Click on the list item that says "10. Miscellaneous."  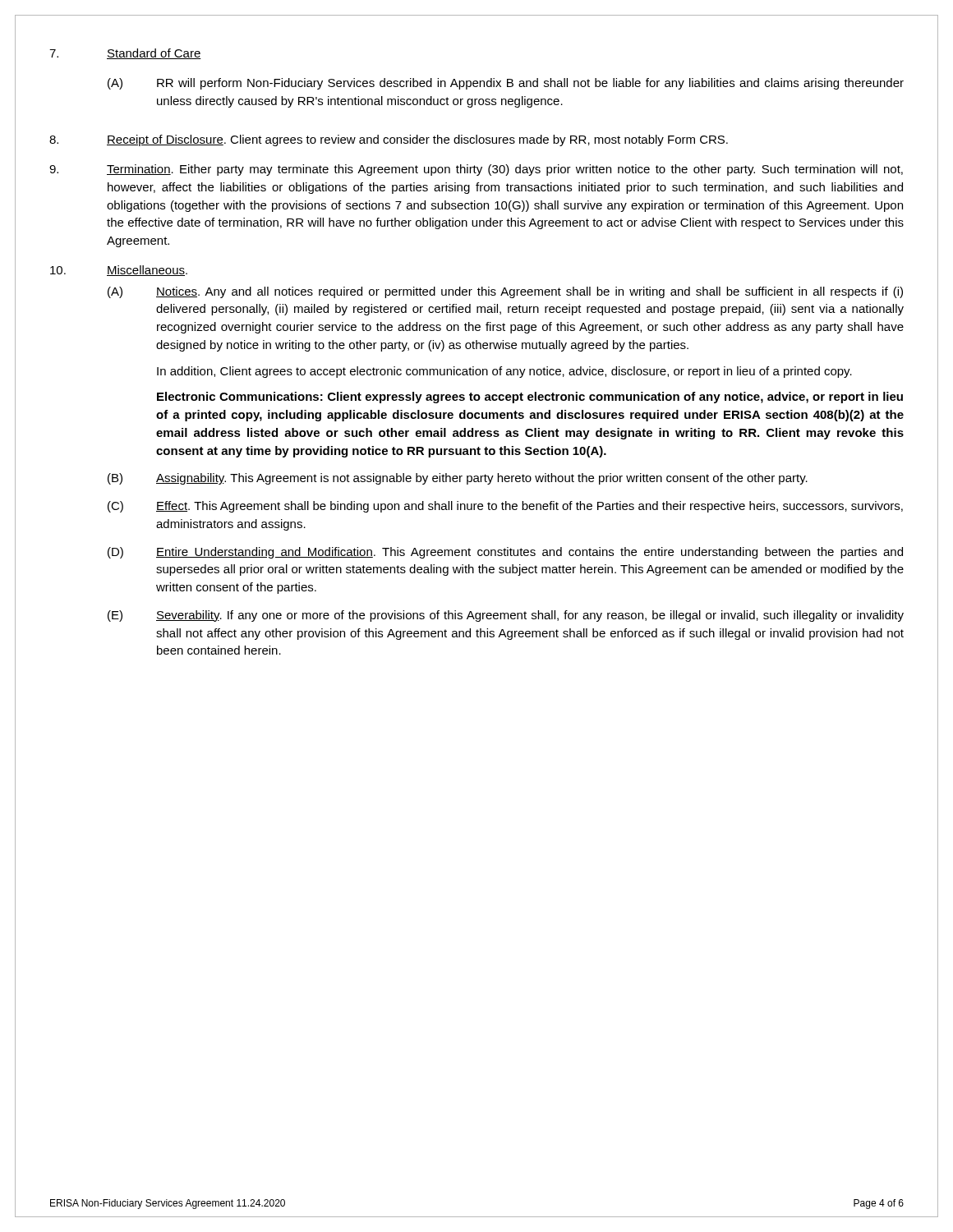[x=119, y=271]
